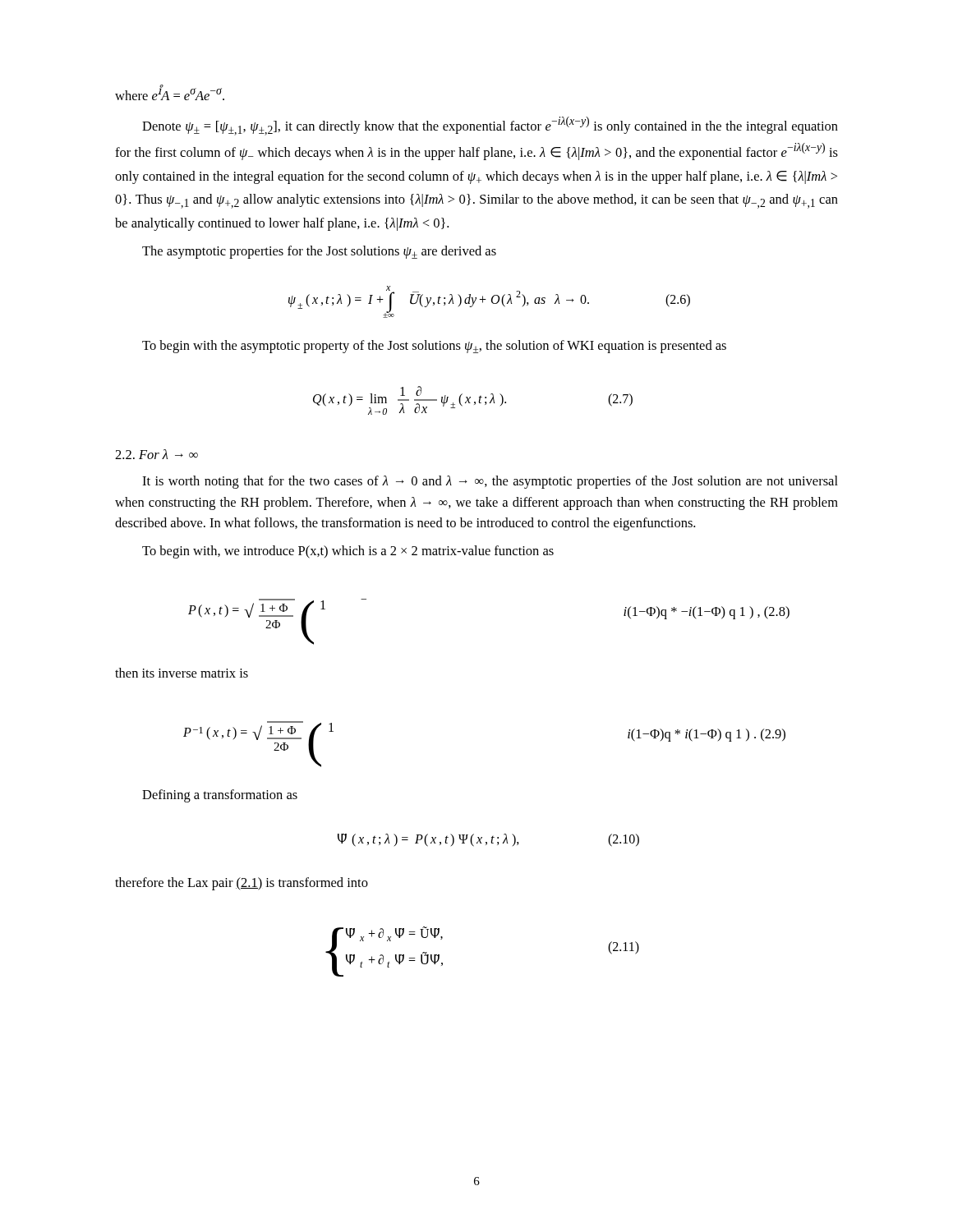Point to the passage starting "{ Ψ̃ x + ∂ x Ψ̃"
Viewport: 953px width, 1232px height.
(x=381, y=955)
